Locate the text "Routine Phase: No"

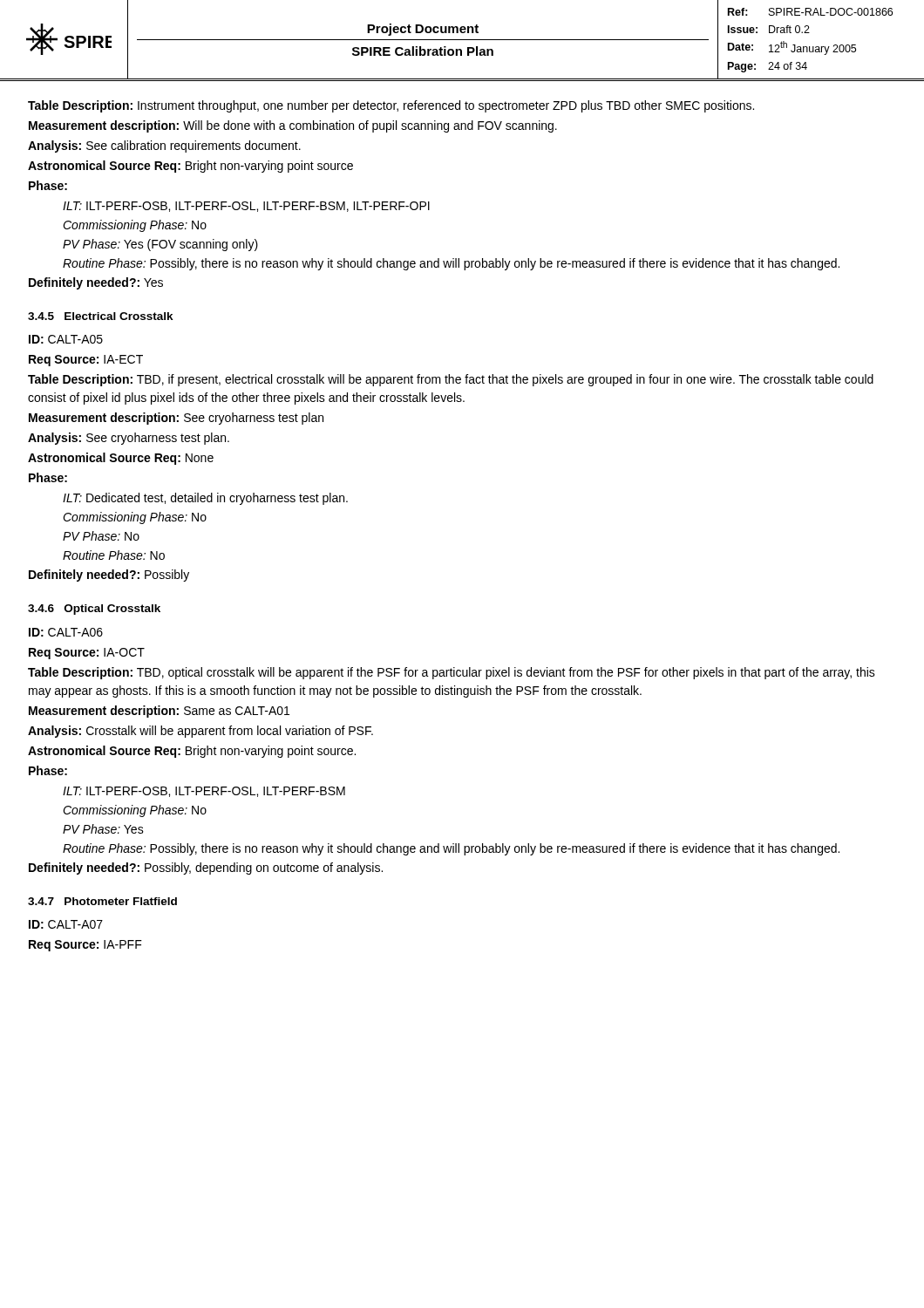click(114, 556)
